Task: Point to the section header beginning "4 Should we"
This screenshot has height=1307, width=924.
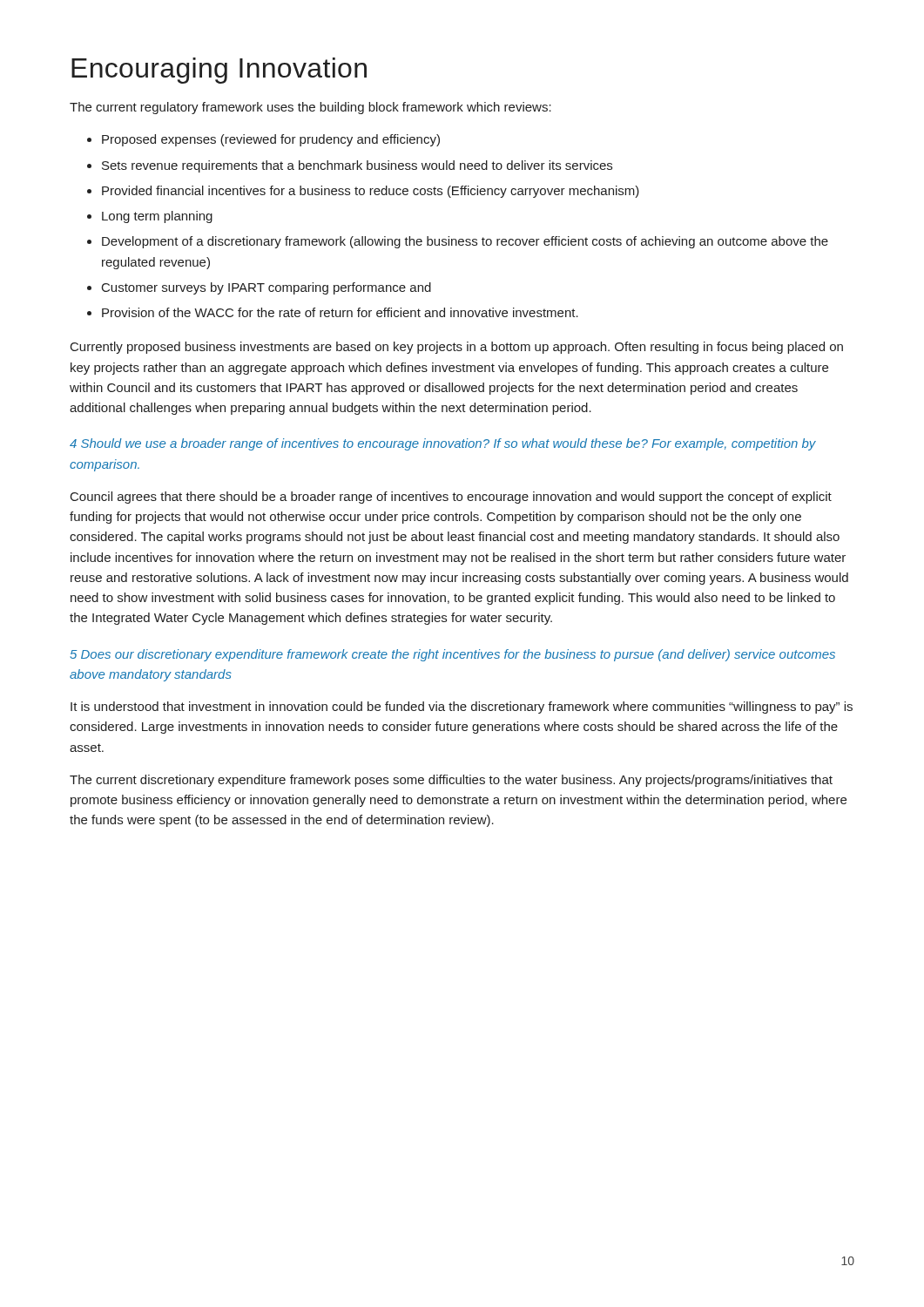Action: tap(462, 454)
